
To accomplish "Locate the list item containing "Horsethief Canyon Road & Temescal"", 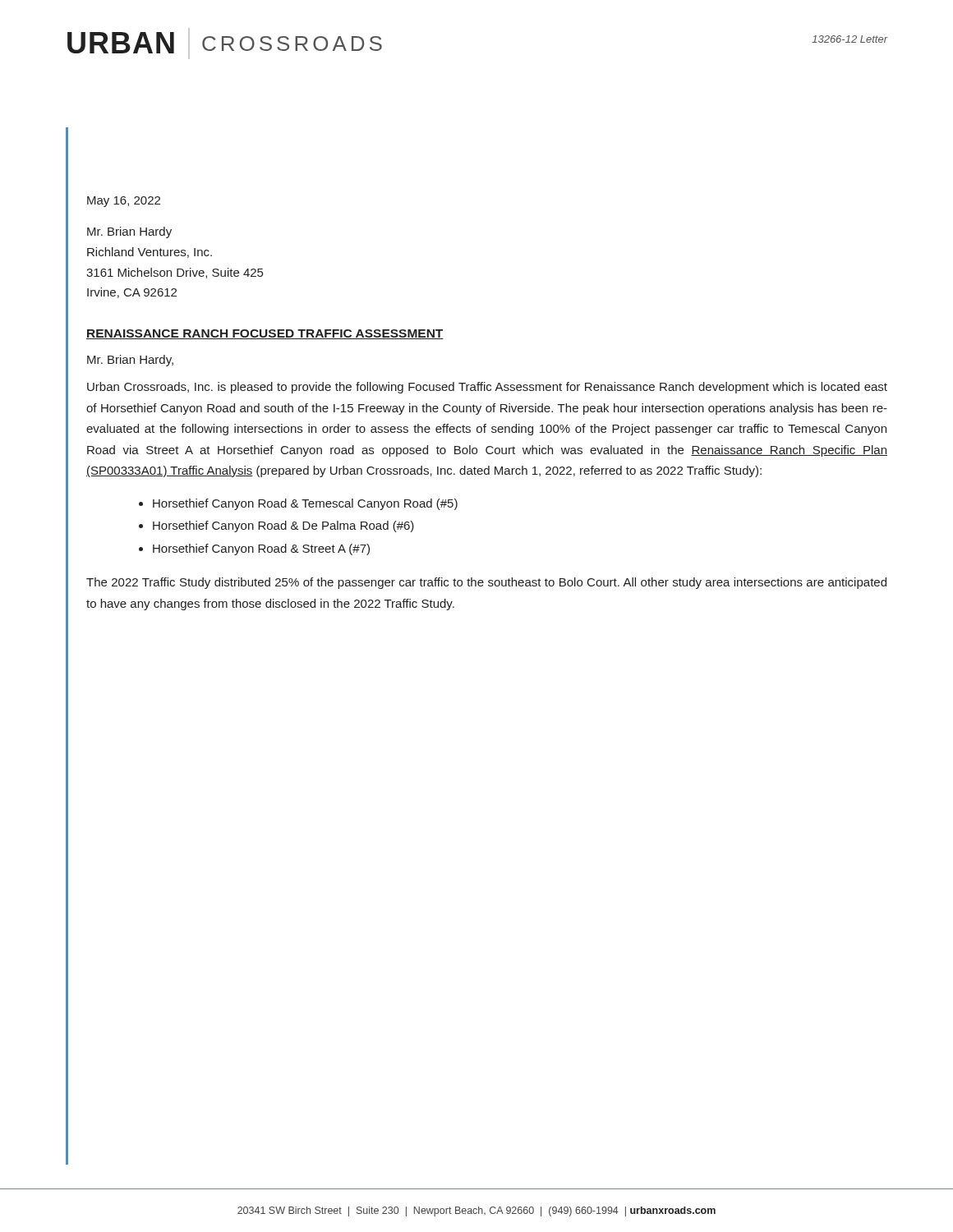I will tap(305, 503).
